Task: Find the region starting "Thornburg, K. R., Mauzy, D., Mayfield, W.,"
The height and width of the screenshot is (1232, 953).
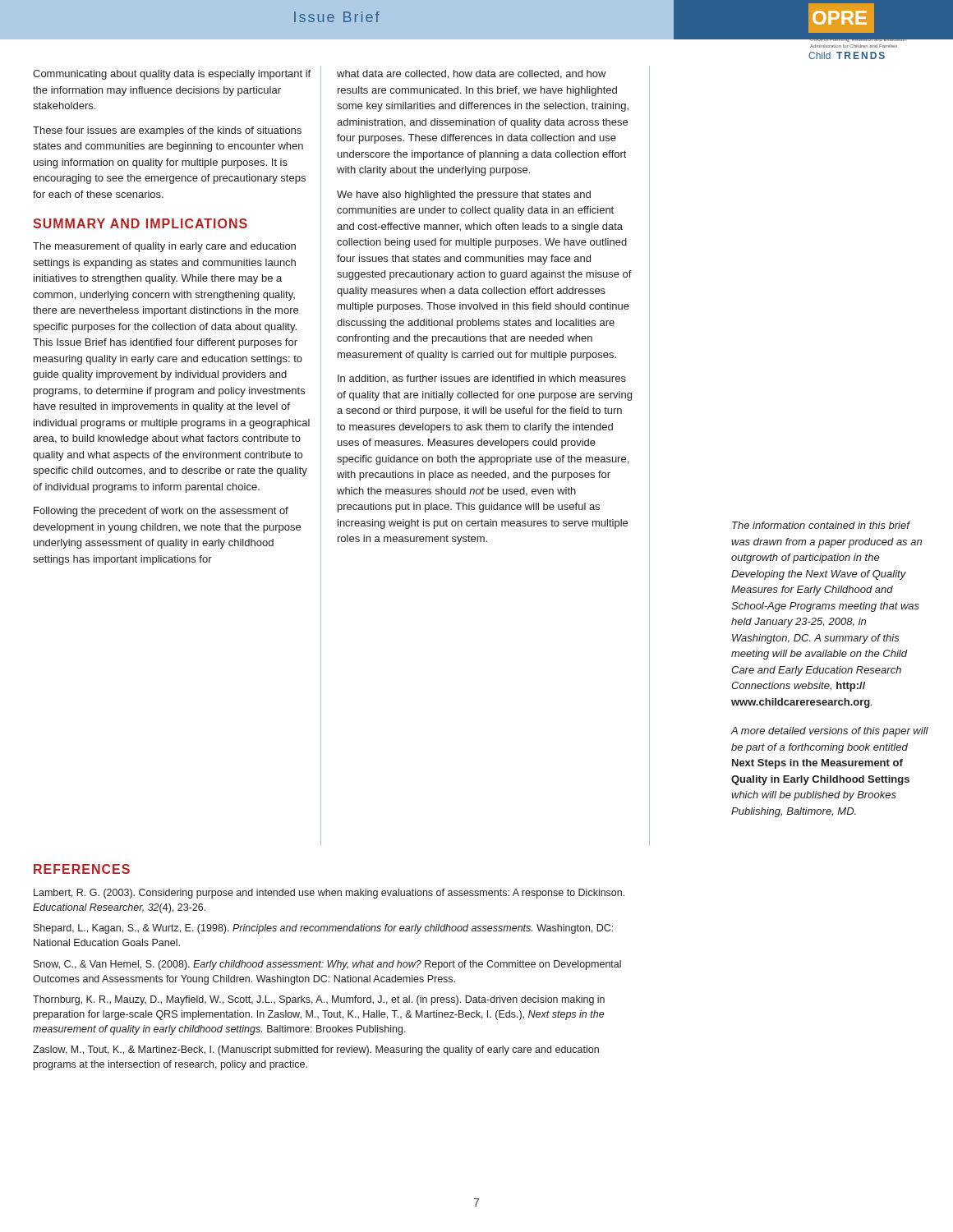Action: [x=333, y=1014]
